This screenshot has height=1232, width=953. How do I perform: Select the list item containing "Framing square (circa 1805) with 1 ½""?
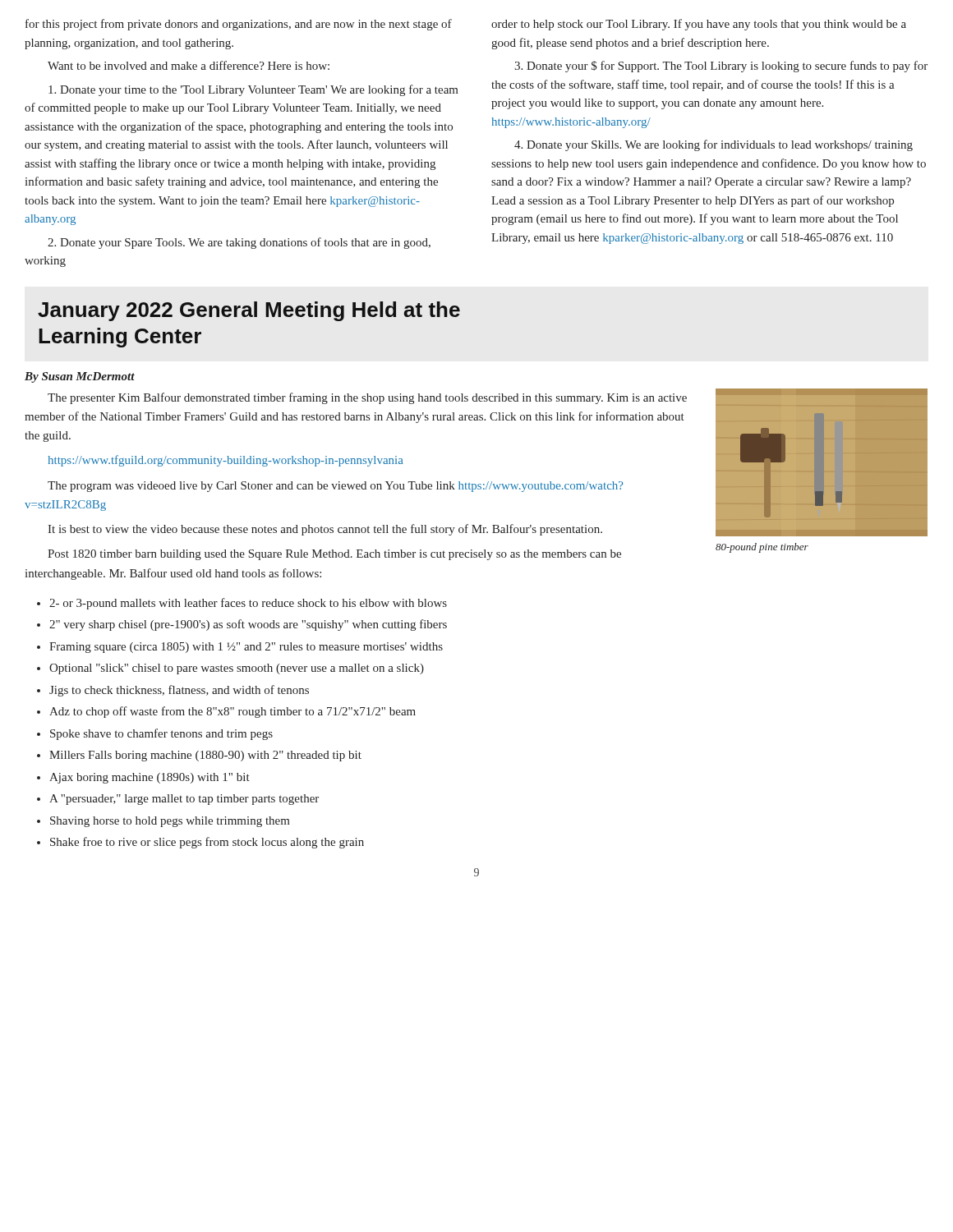click(246, 646)
